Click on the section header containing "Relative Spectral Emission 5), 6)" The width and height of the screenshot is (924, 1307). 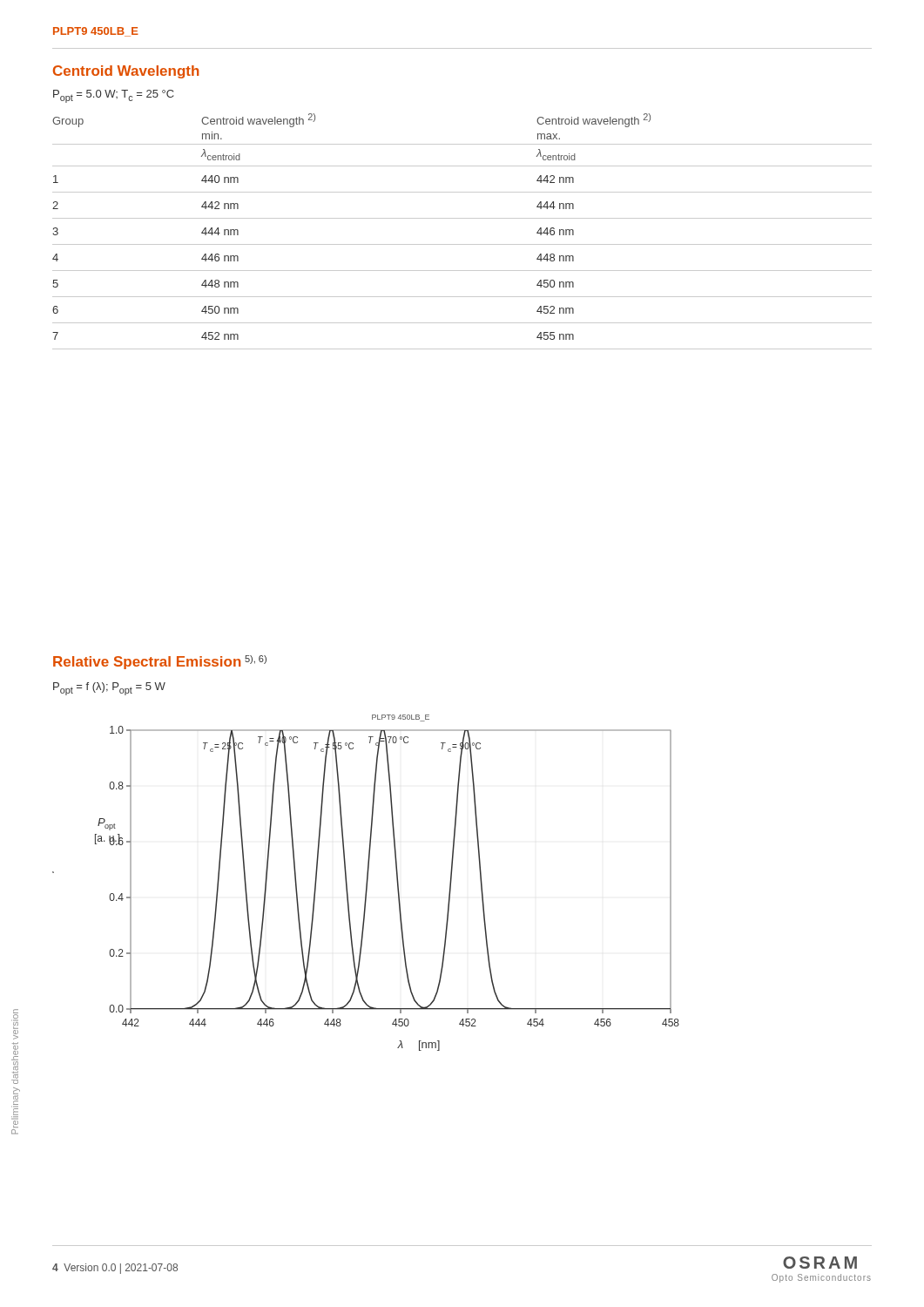pos(160,662)
